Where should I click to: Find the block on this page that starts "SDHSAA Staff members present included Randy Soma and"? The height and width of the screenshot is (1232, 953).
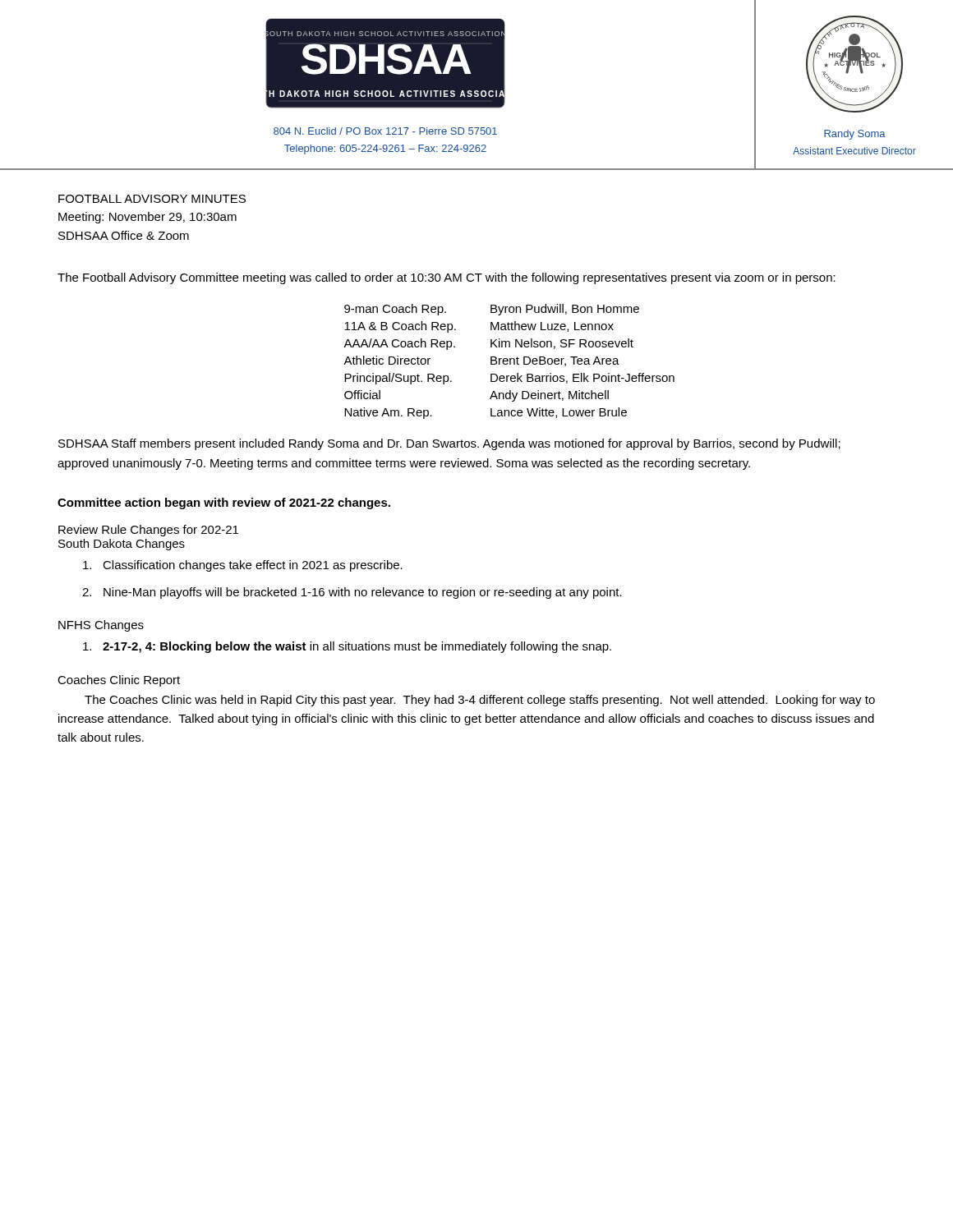tap(449, 453)
